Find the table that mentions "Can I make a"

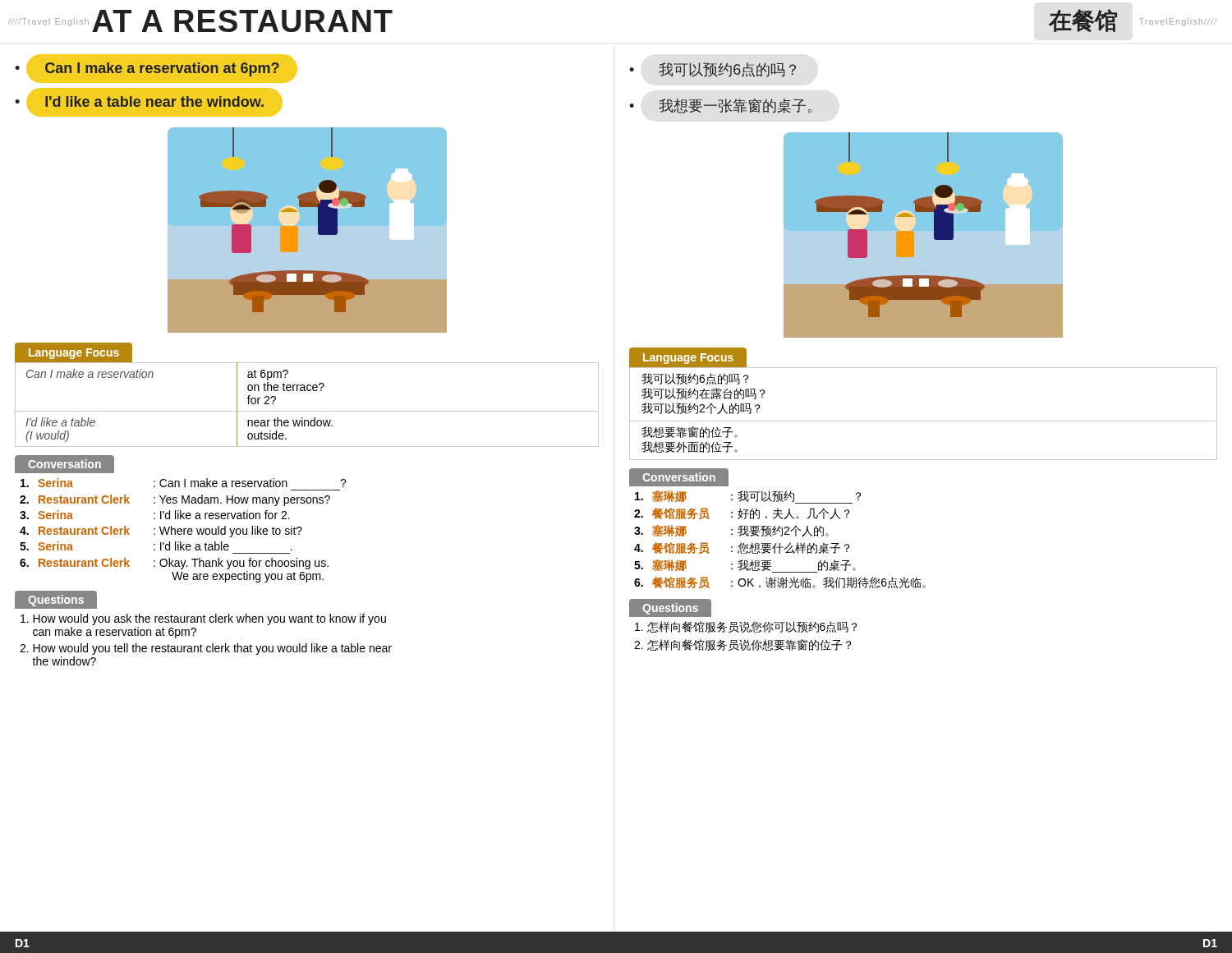pyautogui.click(x=307, y=405)
